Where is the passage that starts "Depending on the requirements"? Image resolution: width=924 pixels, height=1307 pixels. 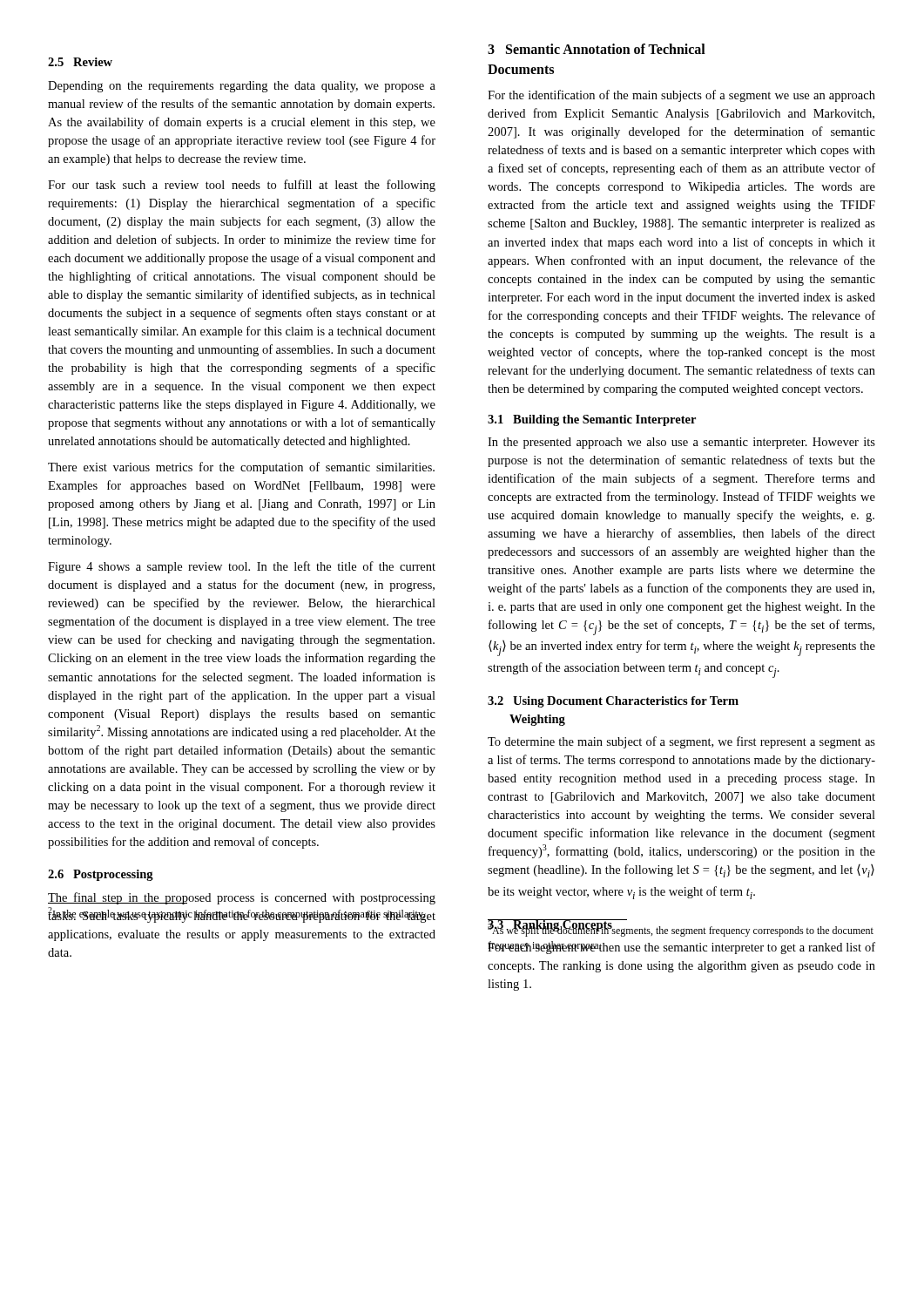tap(242, 464)
